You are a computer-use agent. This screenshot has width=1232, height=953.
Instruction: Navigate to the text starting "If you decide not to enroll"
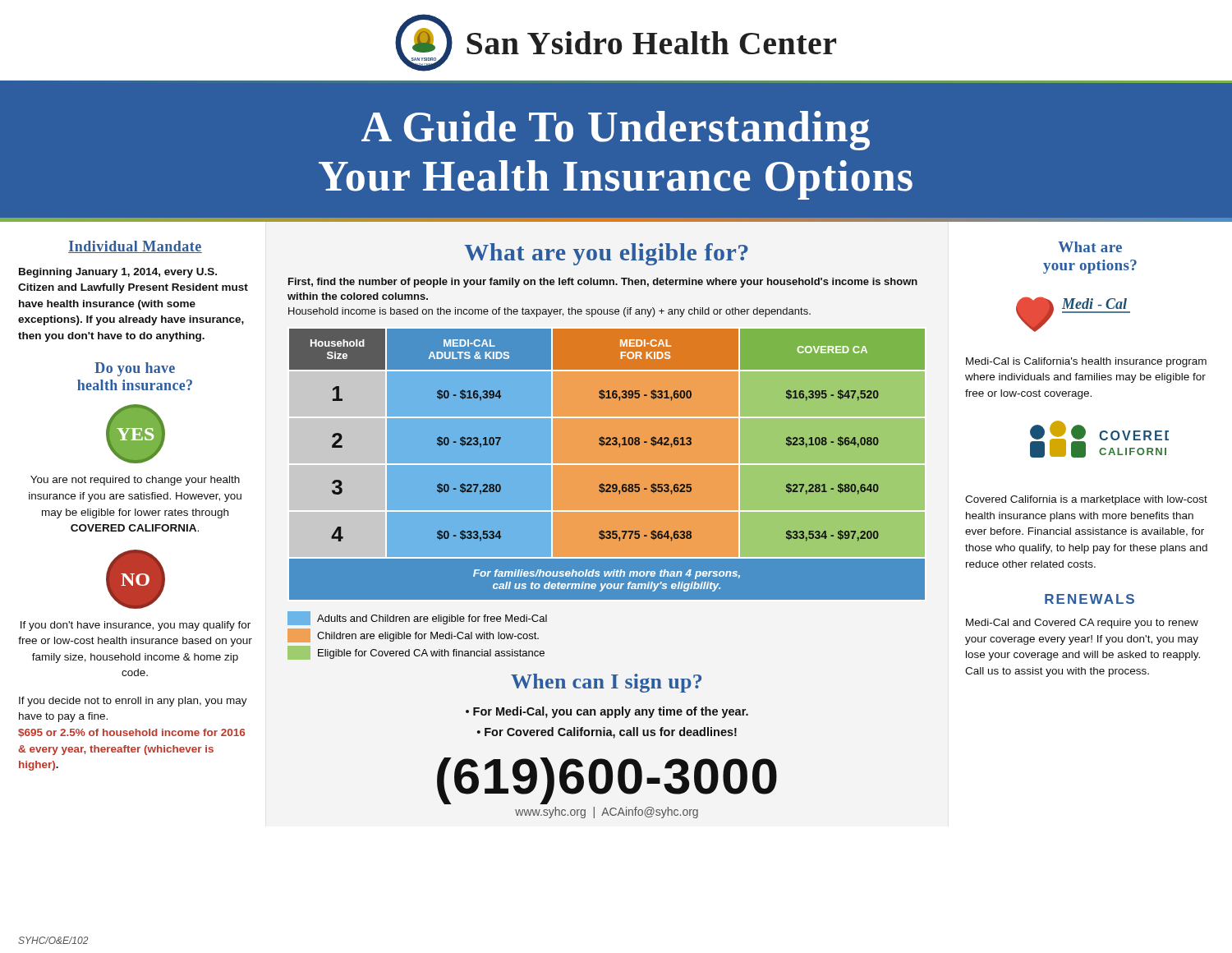click(x=132, y=732)
